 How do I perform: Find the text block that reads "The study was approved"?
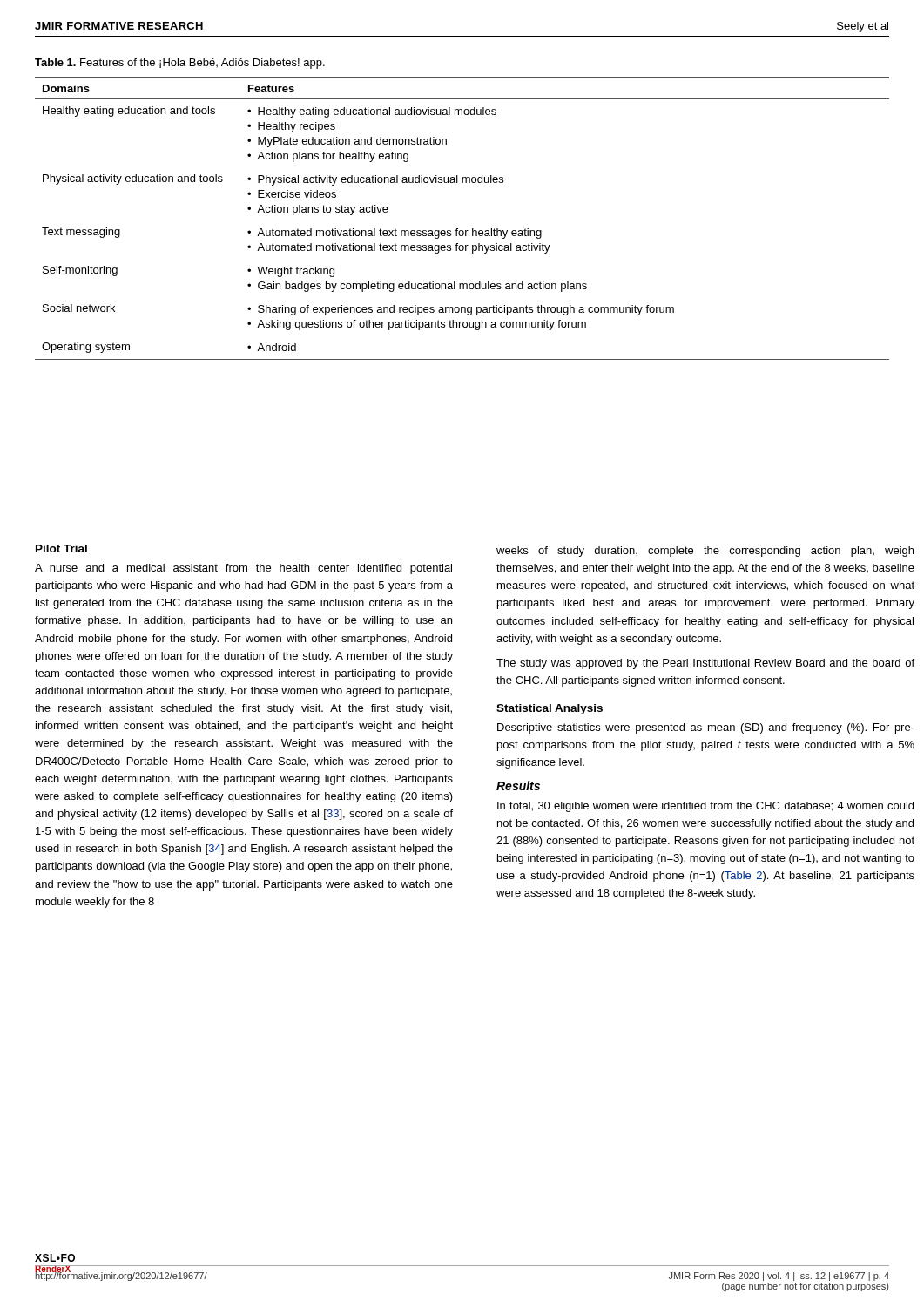(705, 671)
